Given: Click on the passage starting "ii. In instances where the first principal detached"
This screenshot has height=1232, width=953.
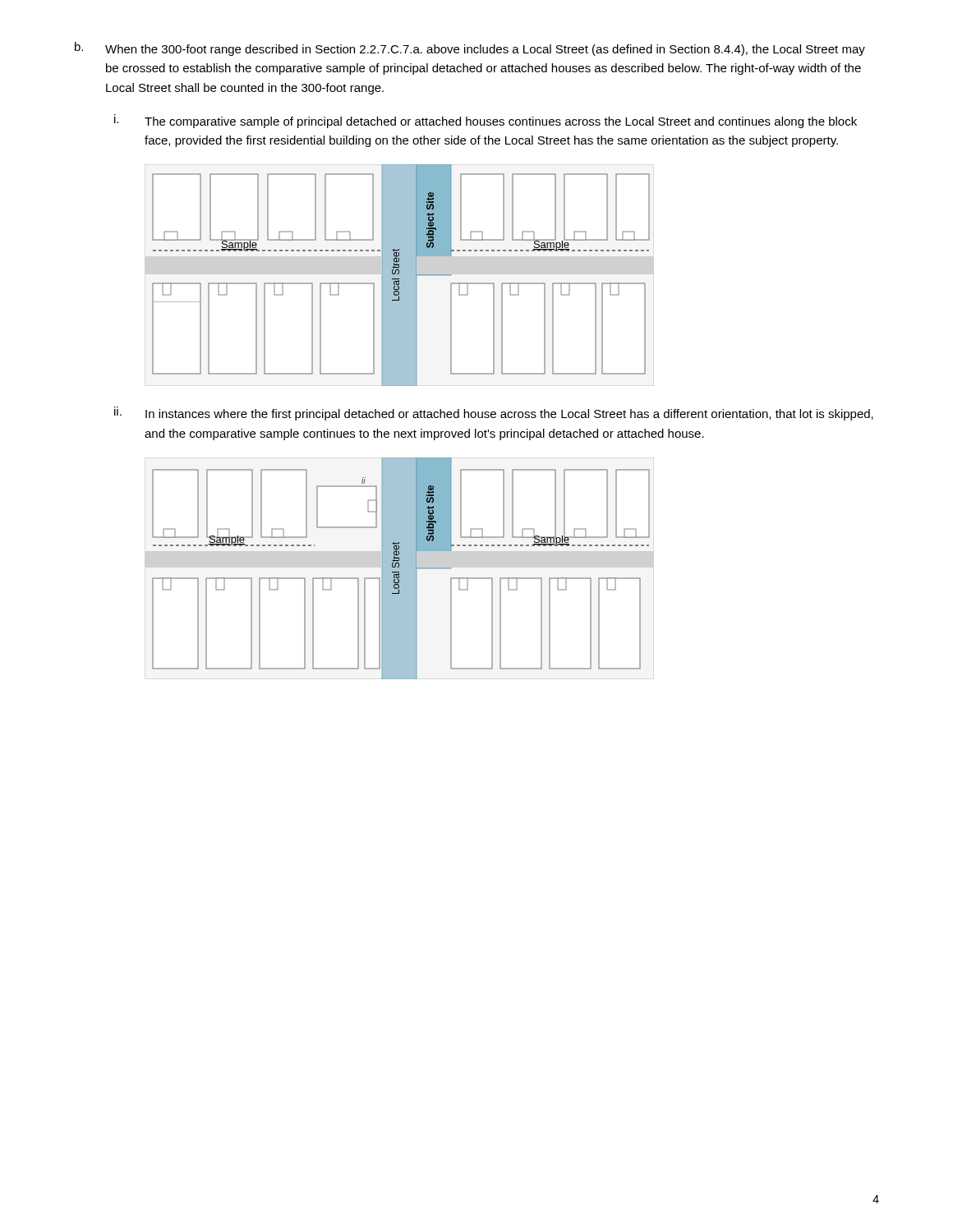Looking at the screenshot, I should pos(496,423).
